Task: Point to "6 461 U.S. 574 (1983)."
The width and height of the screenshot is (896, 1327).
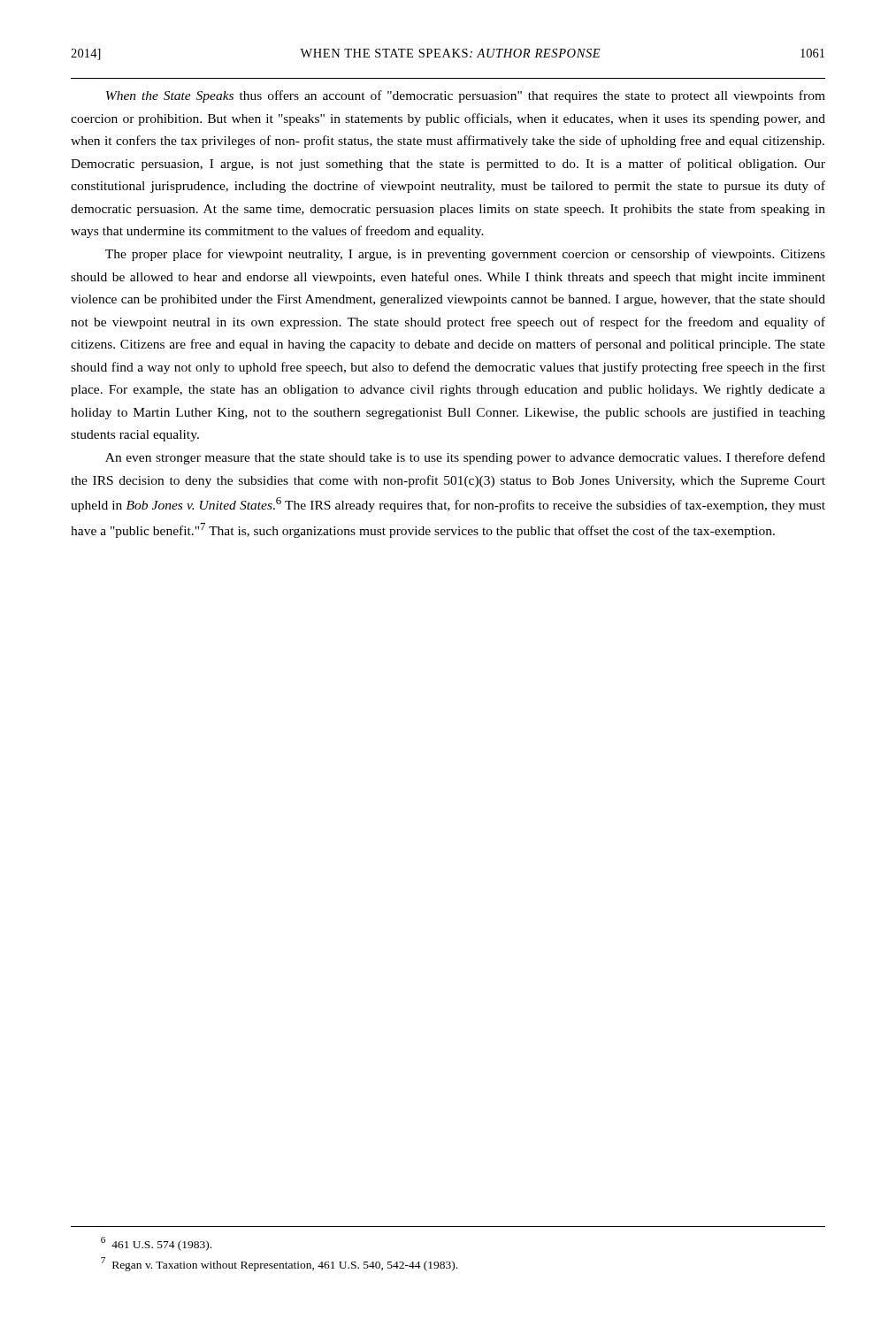Action: [156, 1244]
